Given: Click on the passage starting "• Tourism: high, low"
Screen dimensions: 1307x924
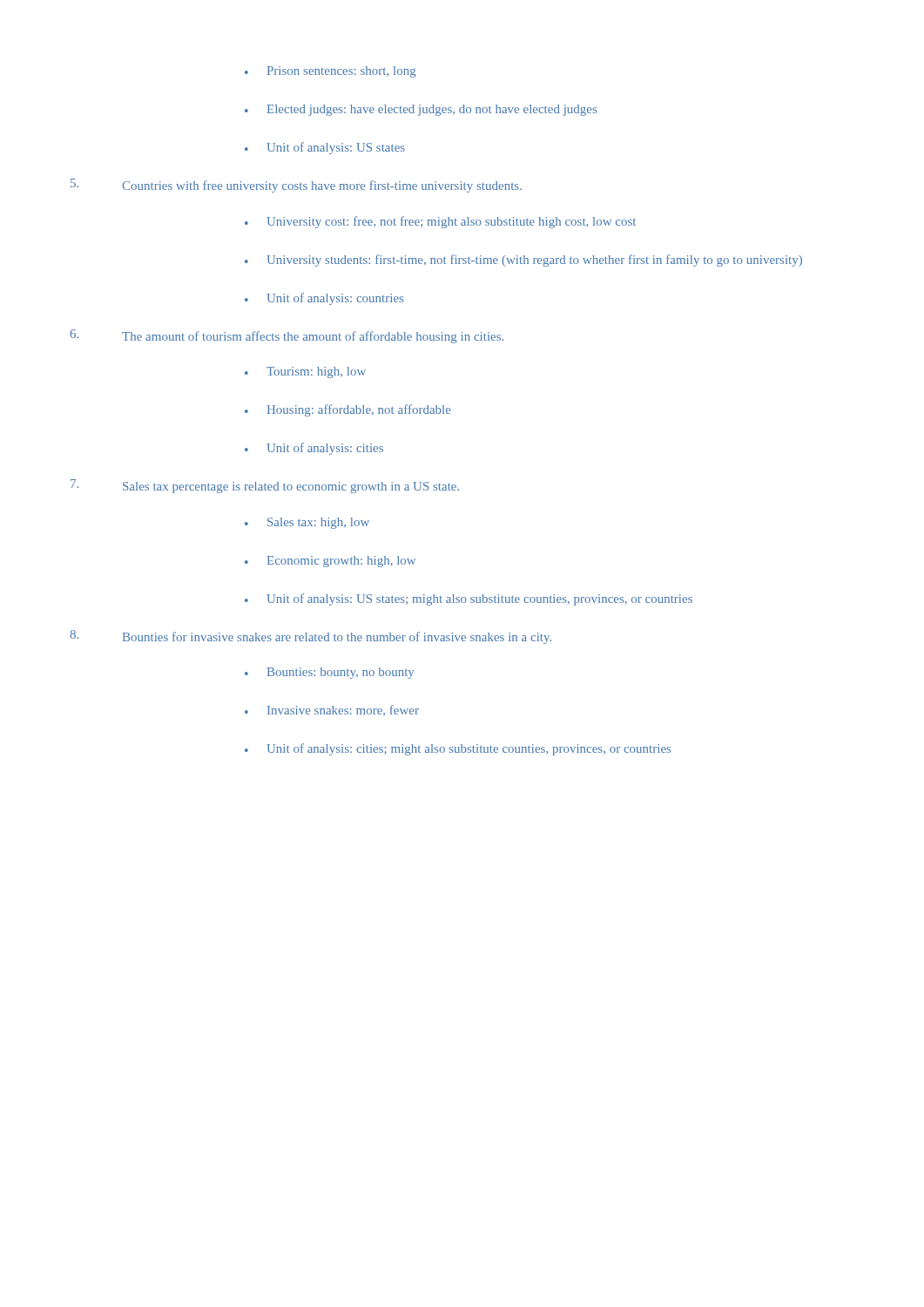Looking at the screenshot, I should (x=305, y=372).
